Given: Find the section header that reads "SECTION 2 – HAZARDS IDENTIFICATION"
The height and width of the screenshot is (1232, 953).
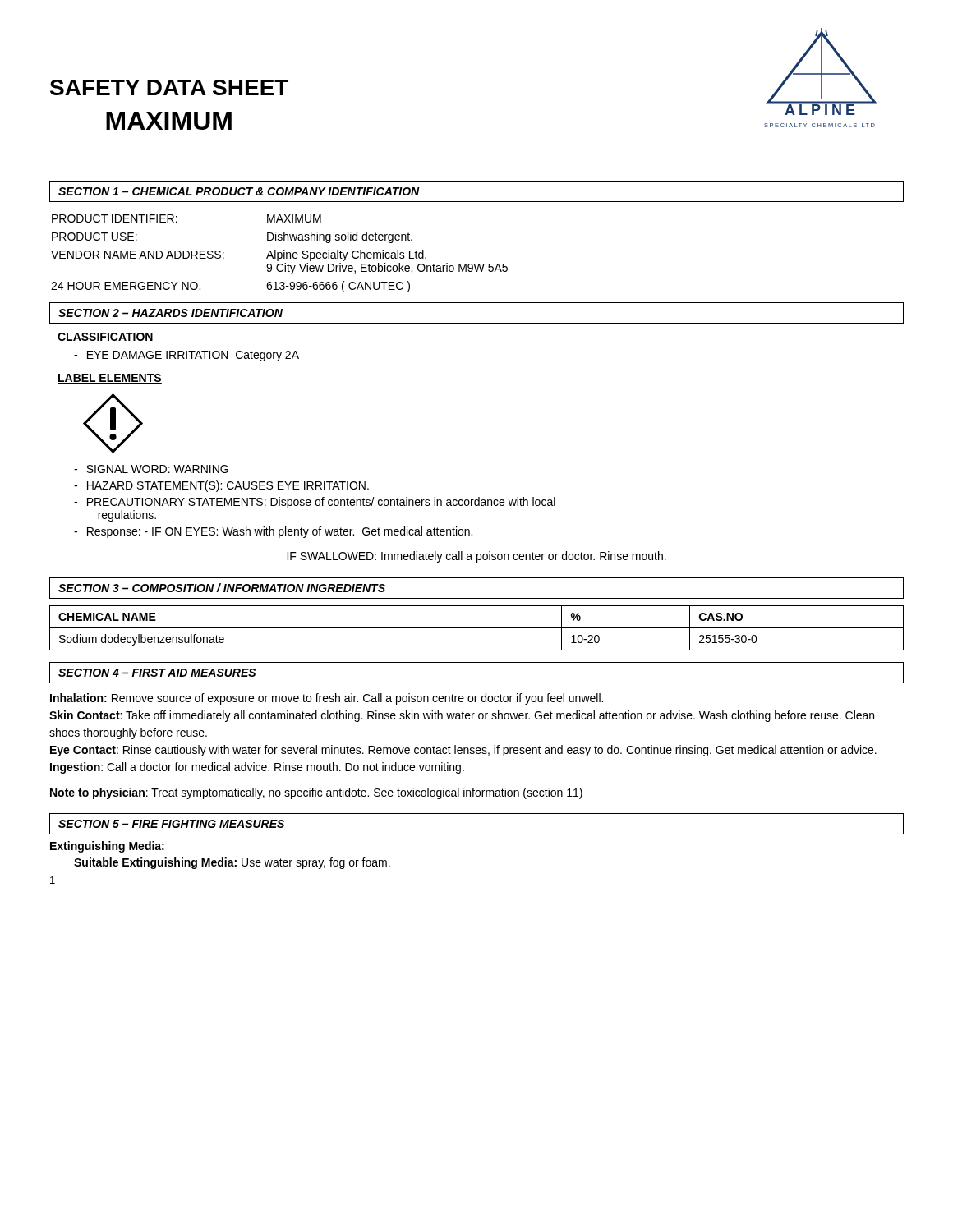Looking at the screenshot, I should point(170,313).
